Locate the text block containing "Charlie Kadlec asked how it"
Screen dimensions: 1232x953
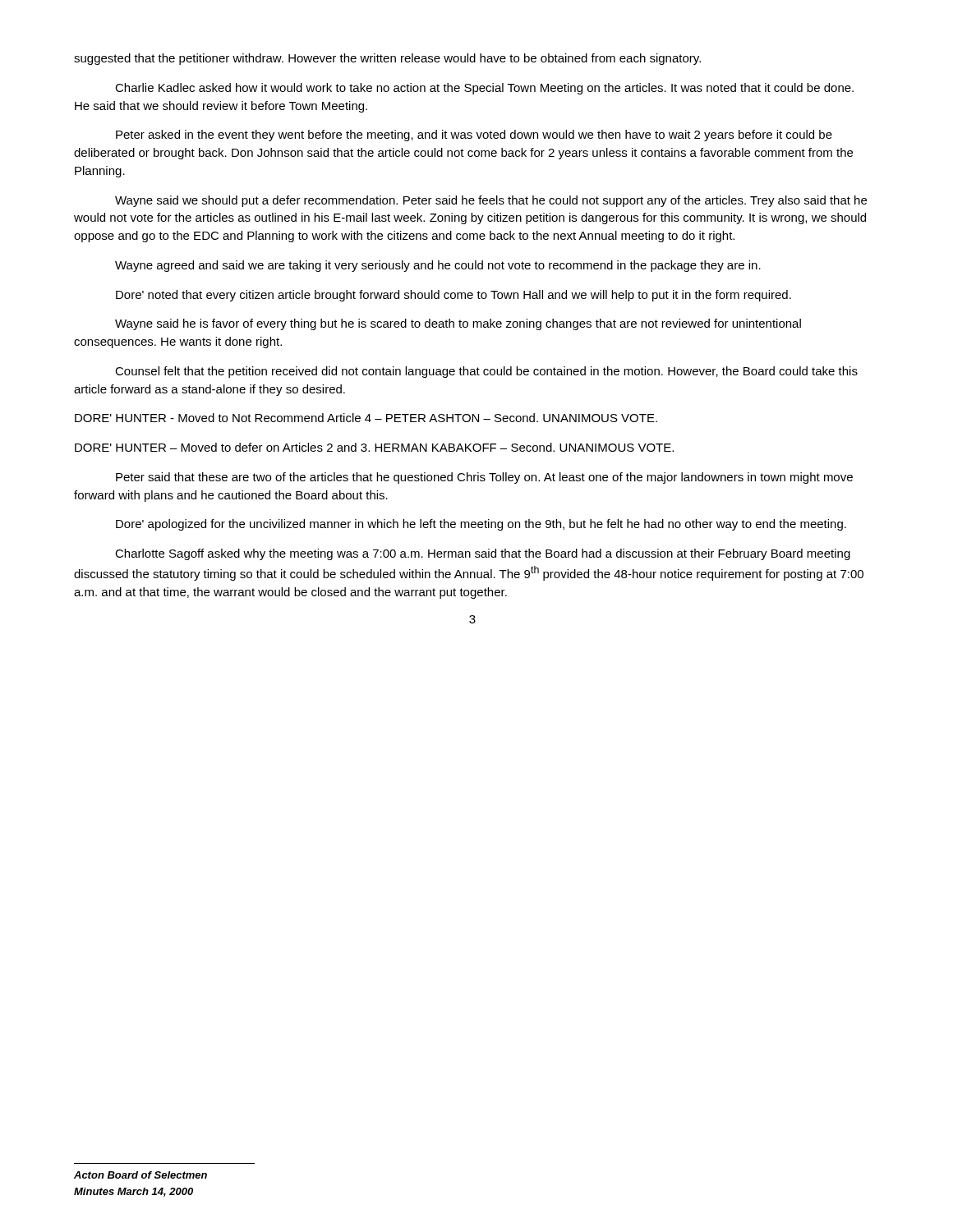tap(464, 96)
